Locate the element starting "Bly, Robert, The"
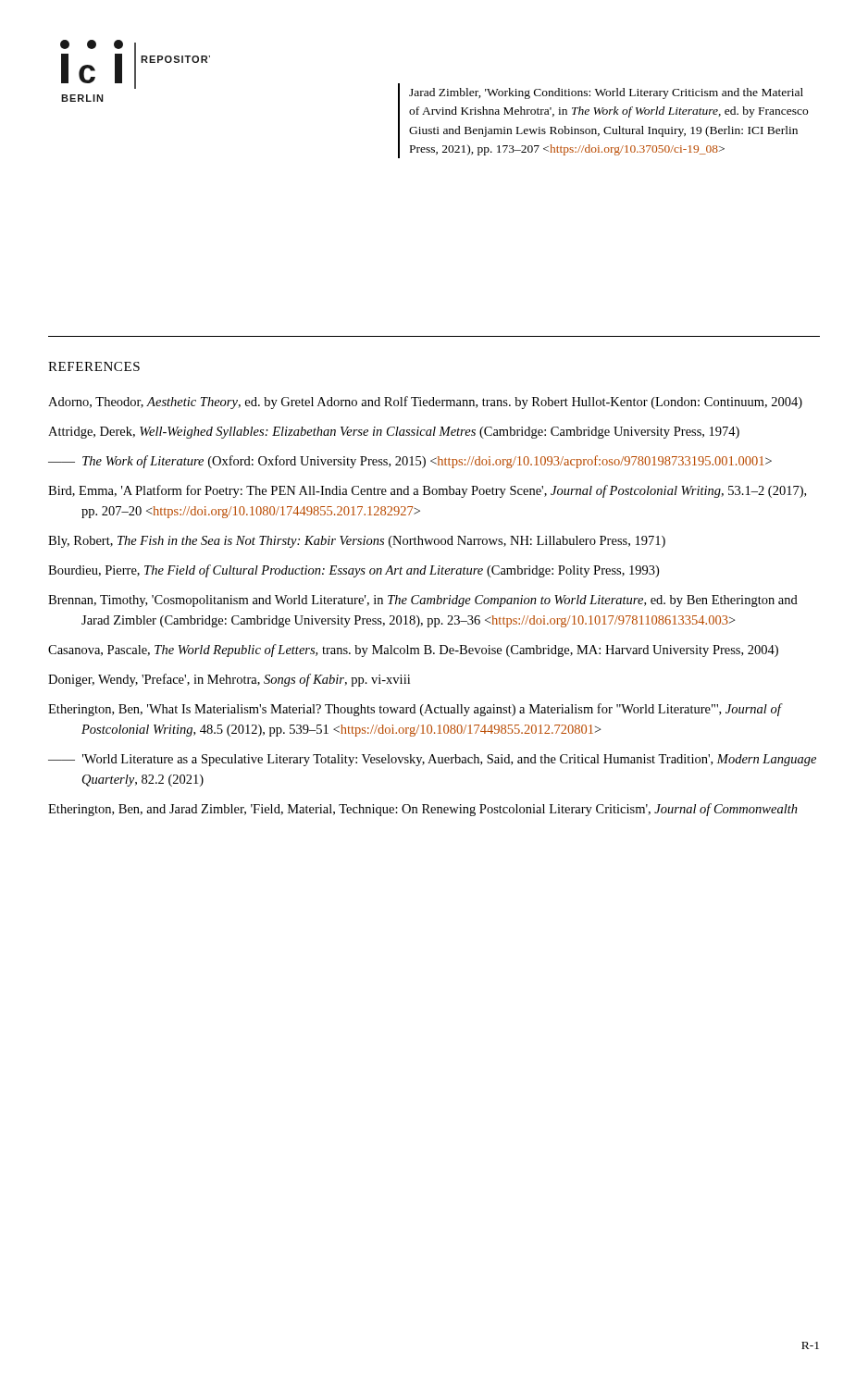This screenshot has width=868, height=1388. 357,541
